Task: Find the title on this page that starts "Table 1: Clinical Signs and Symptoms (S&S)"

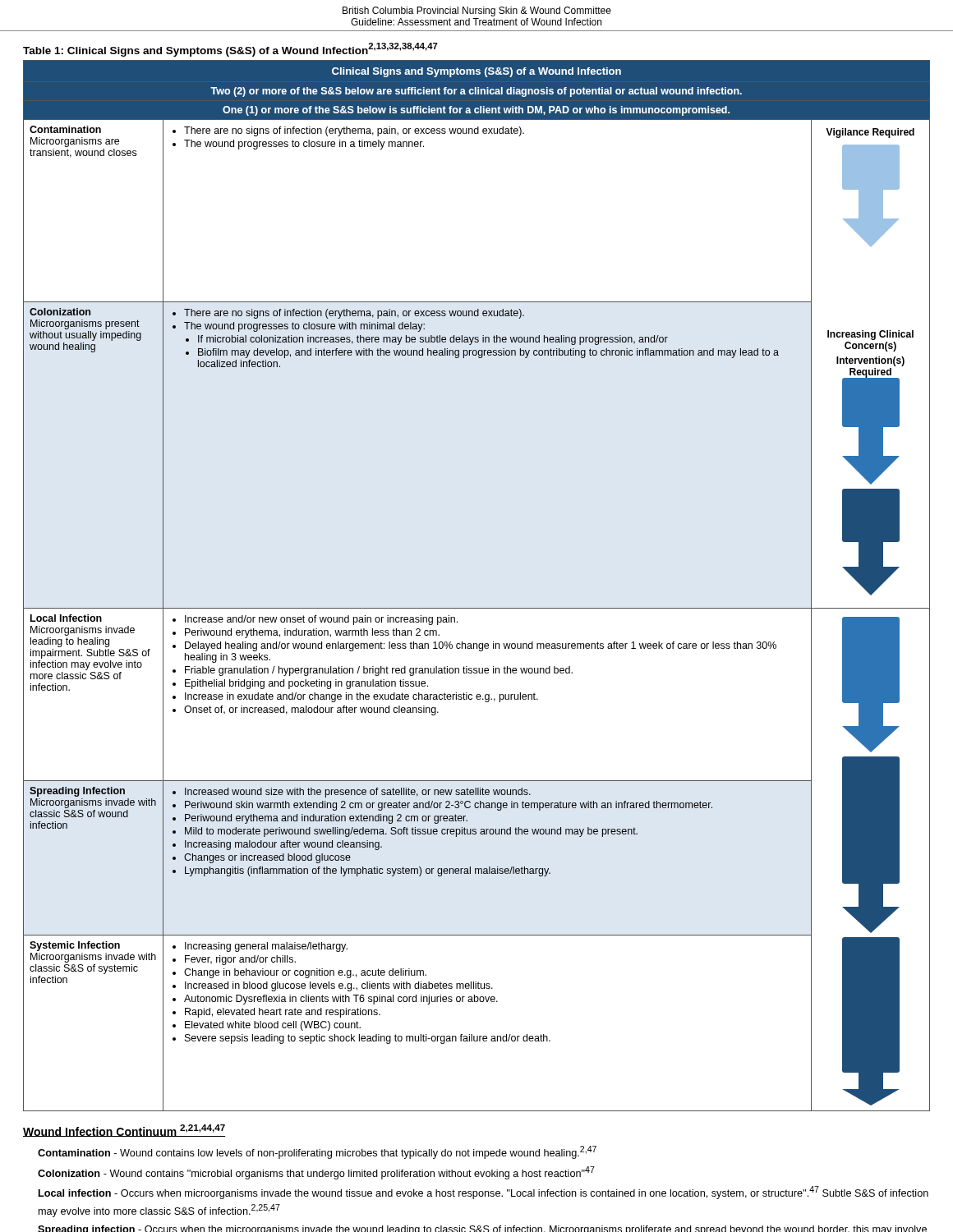Action: (230, 49)
